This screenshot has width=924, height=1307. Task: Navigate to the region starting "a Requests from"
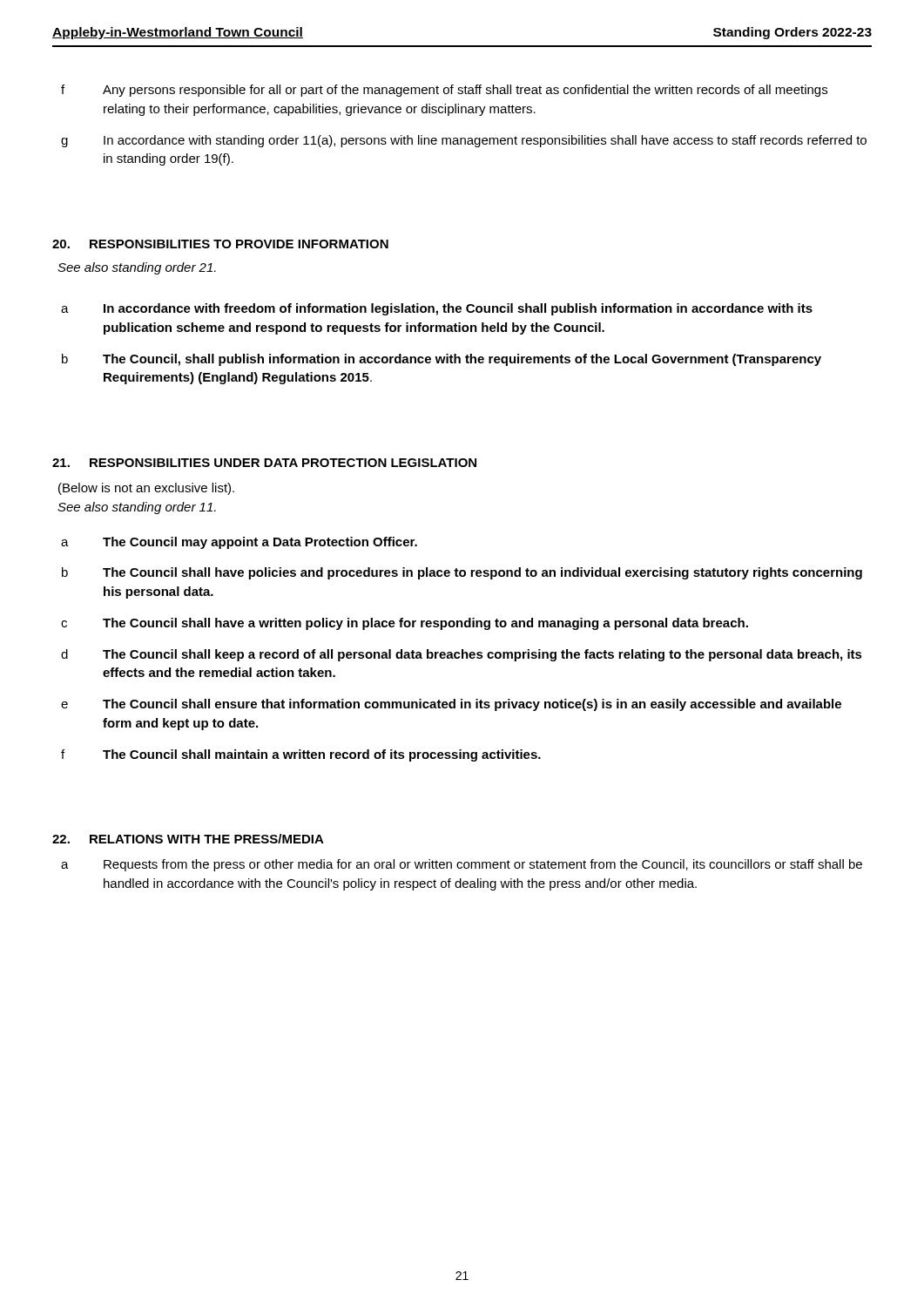pos(462,874)
